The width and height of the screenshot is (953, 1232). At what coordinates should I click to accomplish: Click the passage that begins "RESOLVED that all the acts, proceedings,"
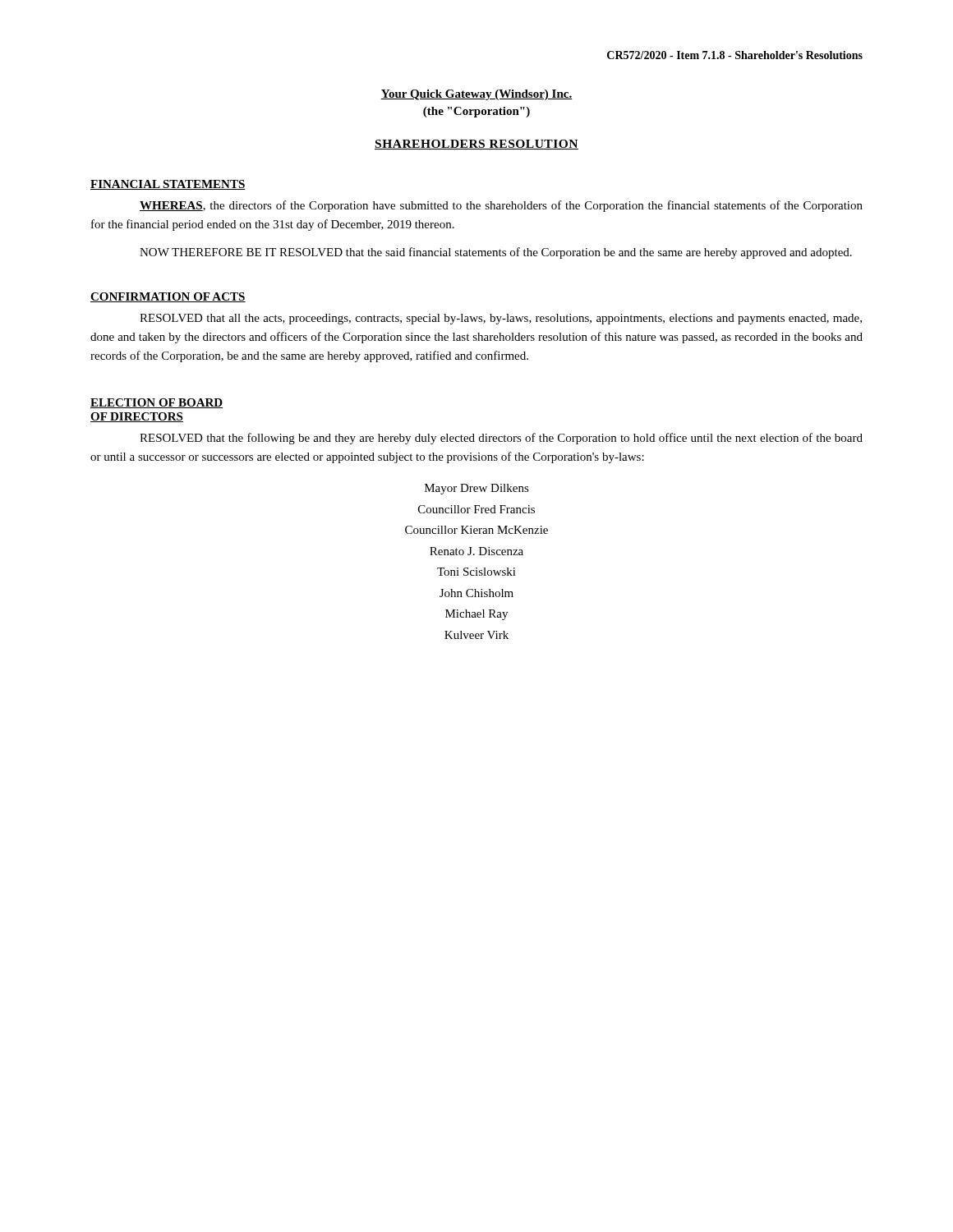point(476,337)
